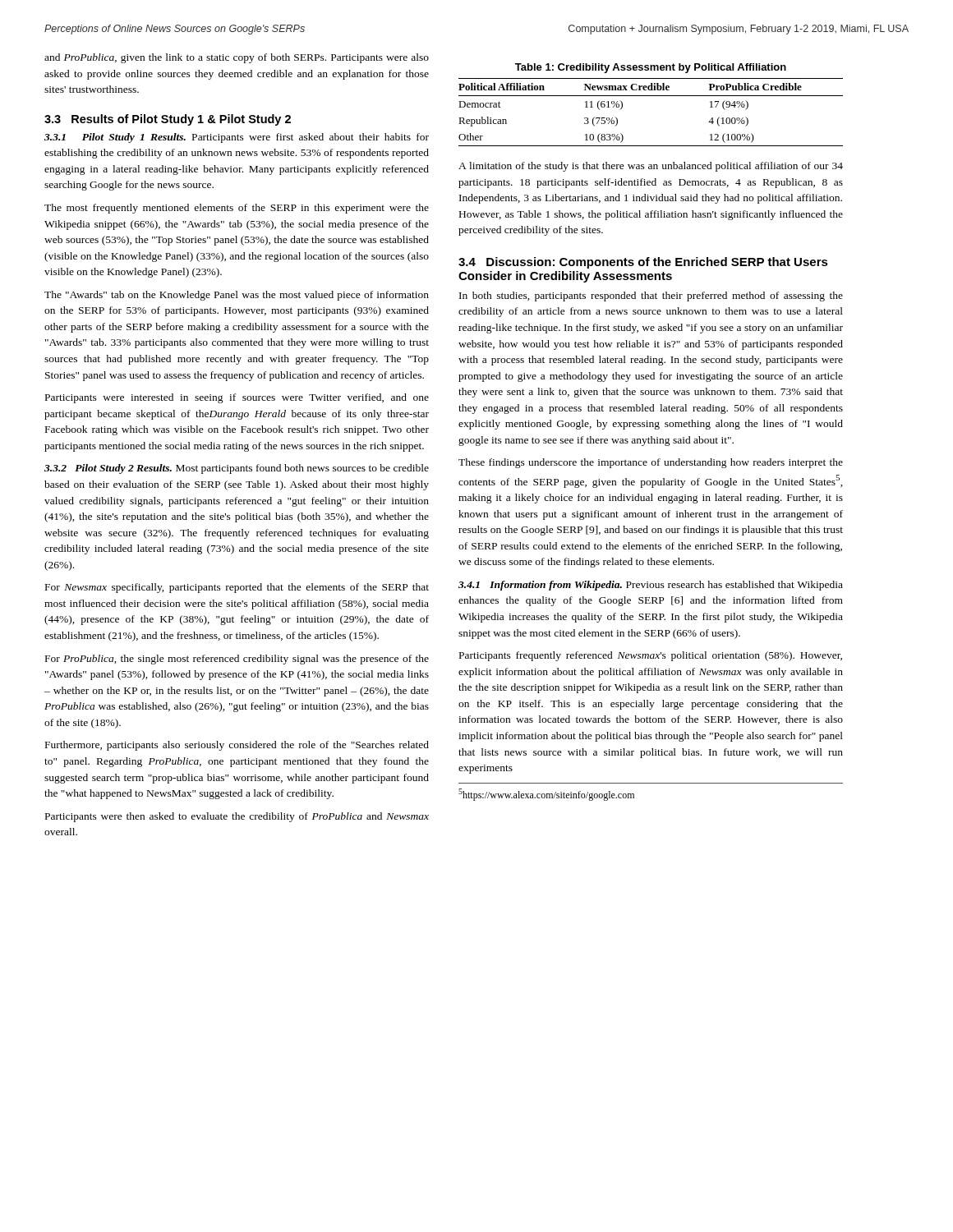Viewport: 953px width, 1232px height.
Task: Point to the region starting "4.1 Information from Wikipedia. Previous research has established"
Action: click(651, 608)
